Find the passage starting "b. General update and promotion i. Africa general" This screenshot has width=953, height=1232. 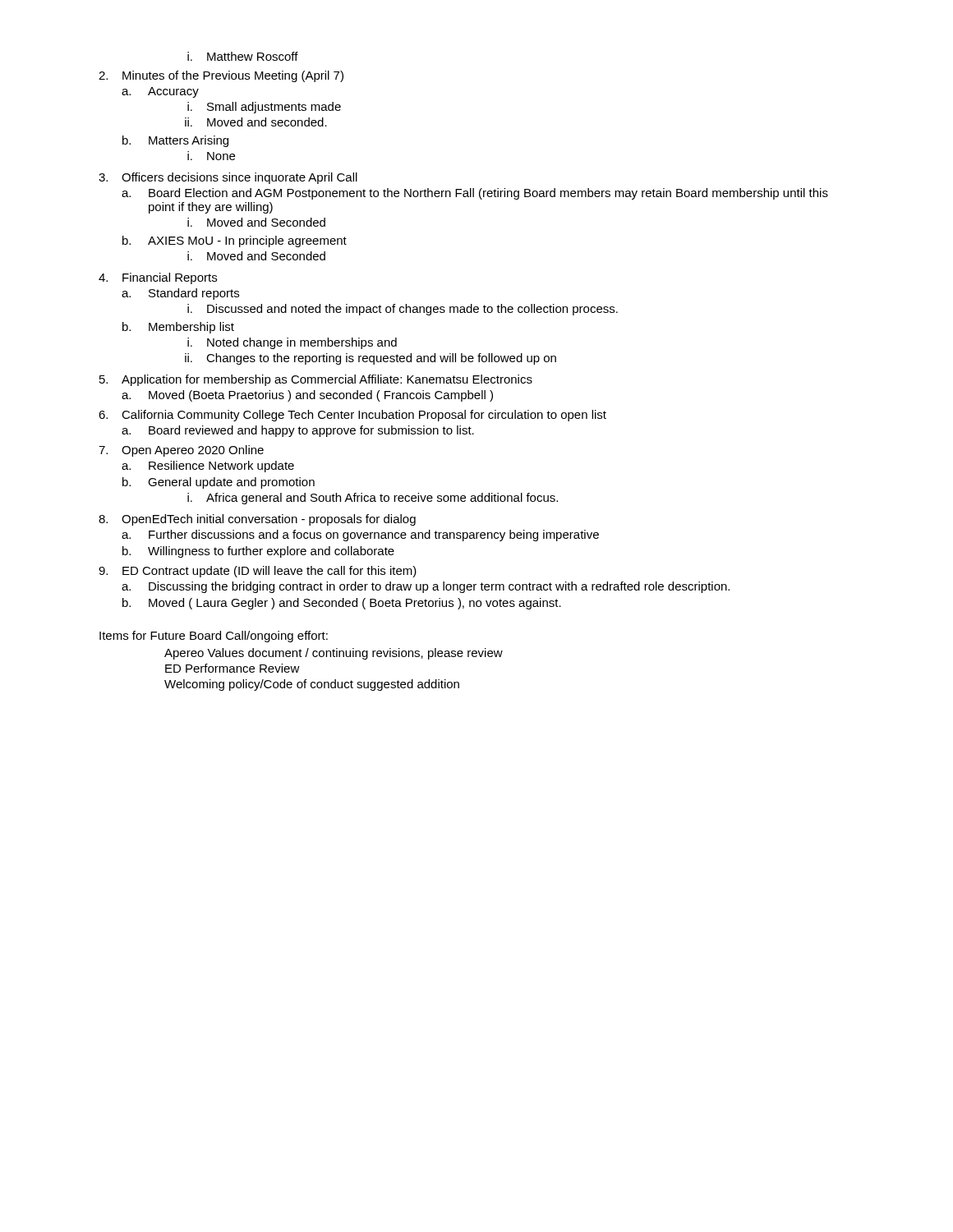pos(480,490)
